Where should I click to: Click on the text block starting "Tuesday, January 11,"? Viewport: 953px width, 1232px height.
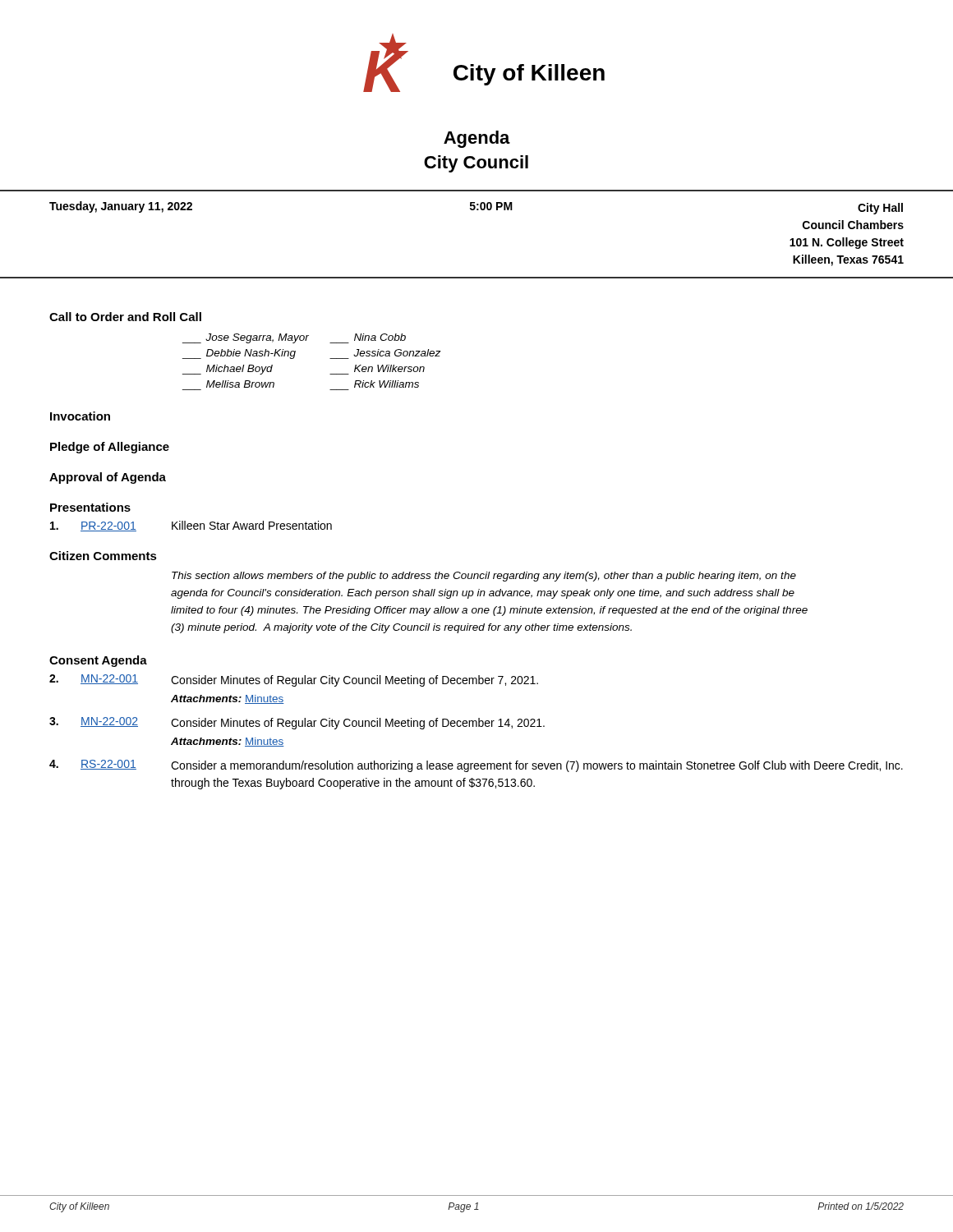pyautogui.click(x=121, y=206)
